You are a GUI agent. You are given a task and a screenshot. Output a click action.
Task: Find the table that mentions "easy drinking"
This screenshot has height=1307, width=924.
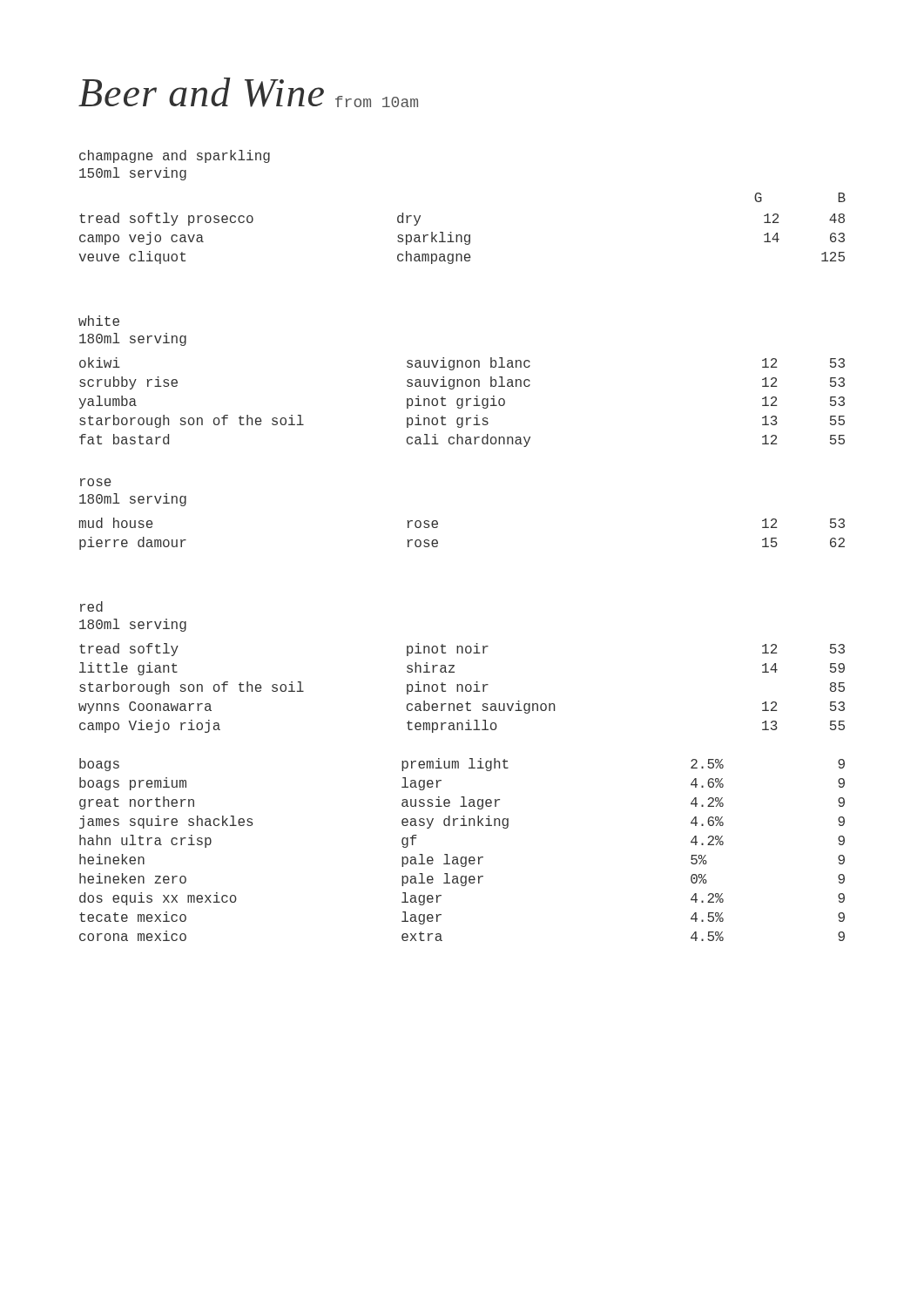tap(462, 851)
